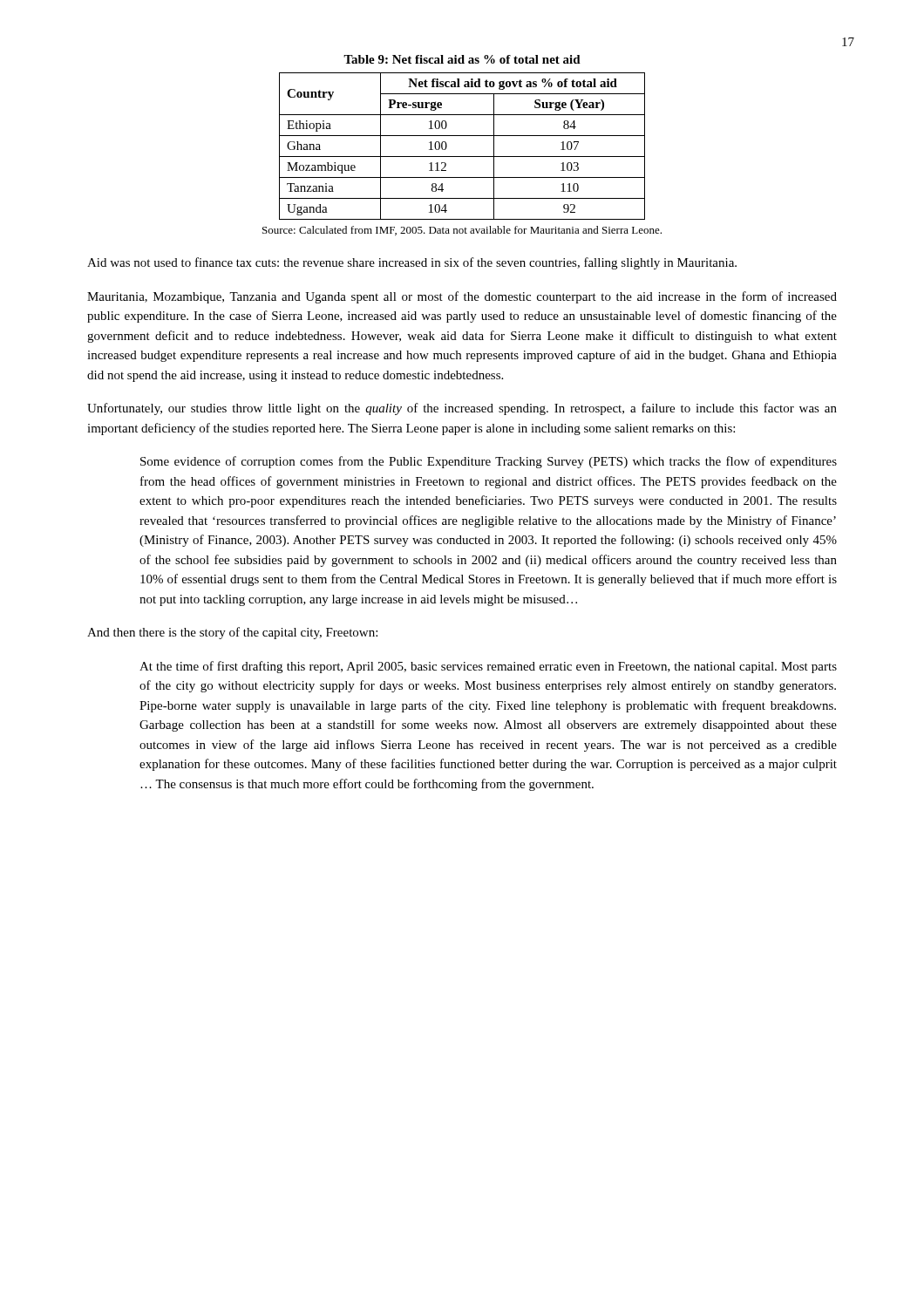924x1308 pixels.
Task: Click on the caption containing "Table 9: Net"
Action: [x=462, y=59]
